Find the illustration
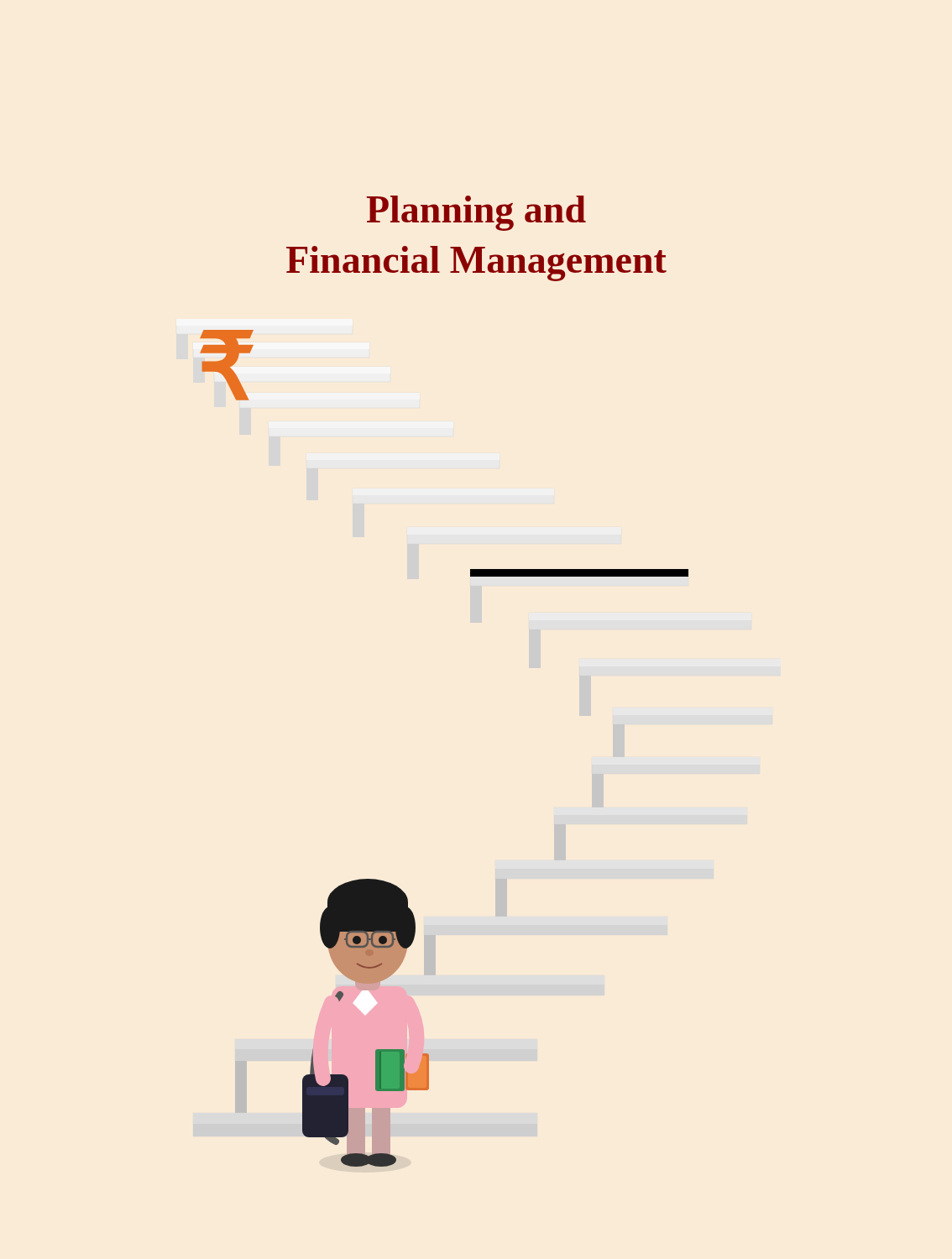This screenshot has height=1259, width=952. (x=474, y=760)
